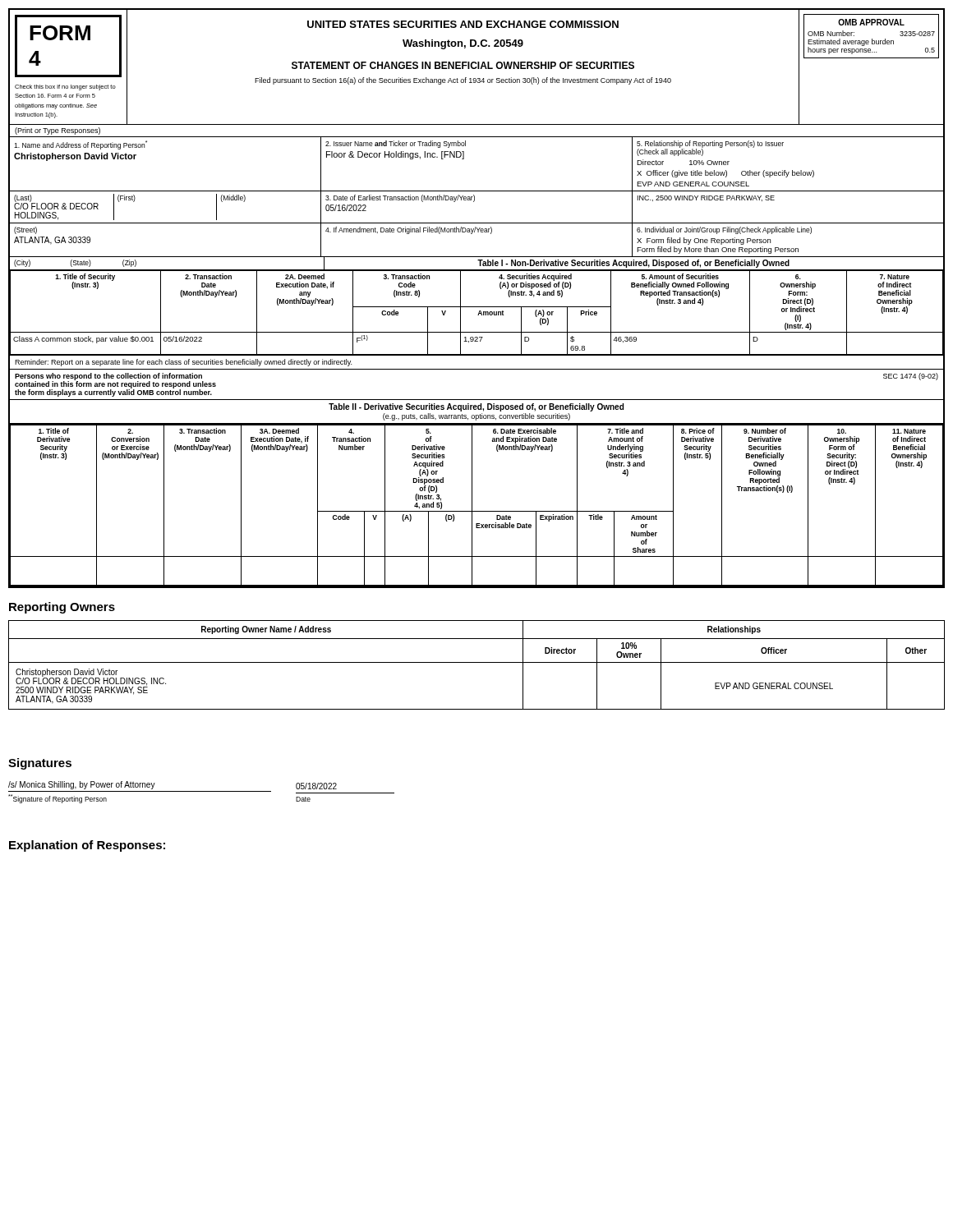Where does it say "Reporting Owners"?

(62, 607)
